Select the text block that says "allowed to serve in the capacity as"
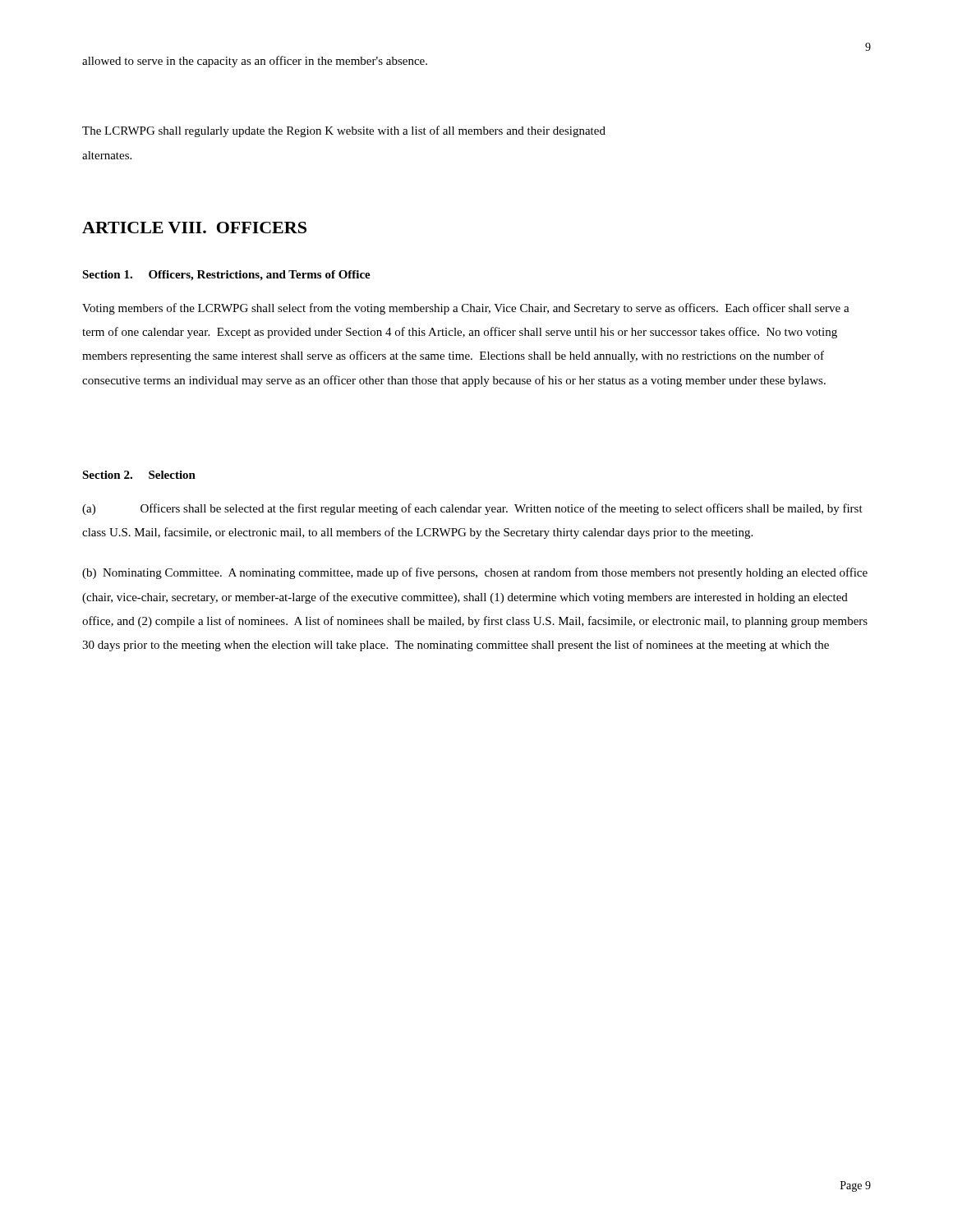The width and height of the screenshot is (953, 1232). click(x=255, y=61)
